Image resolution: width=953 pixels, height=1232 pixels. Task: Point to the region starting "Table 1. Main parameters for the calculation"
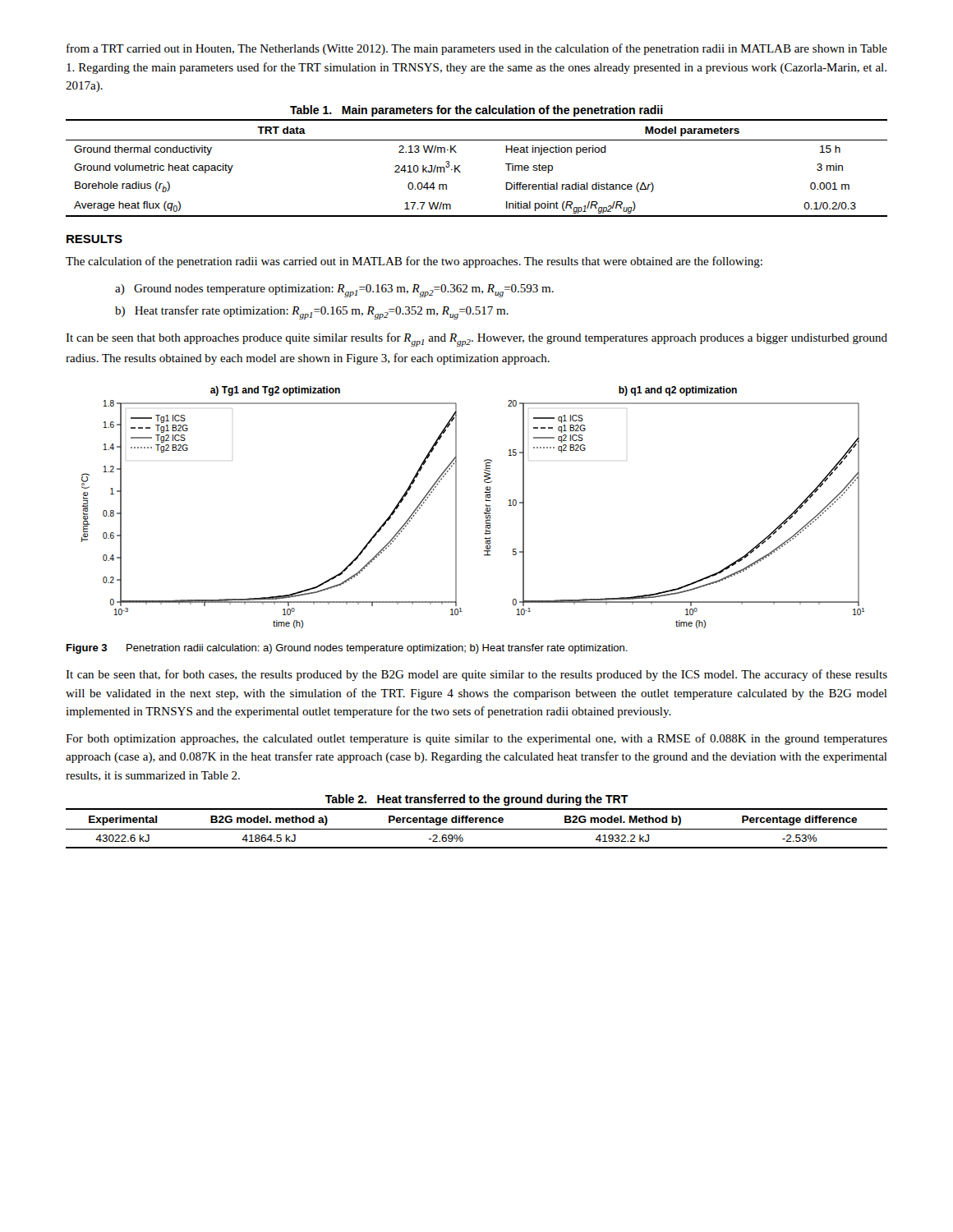point(476,110)
